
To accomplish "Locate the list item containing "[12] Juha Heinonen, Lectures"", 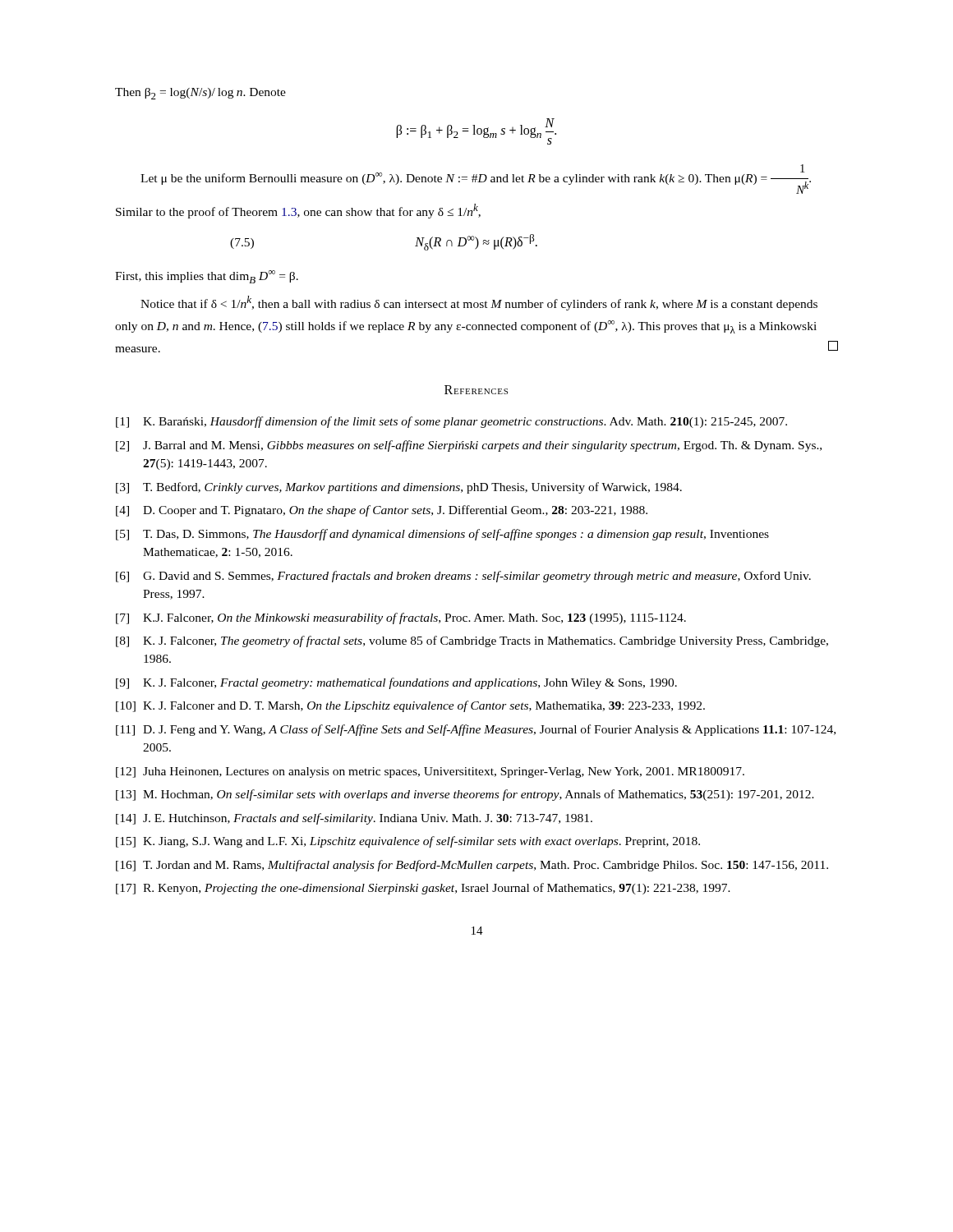I will (x=476, y=771).
